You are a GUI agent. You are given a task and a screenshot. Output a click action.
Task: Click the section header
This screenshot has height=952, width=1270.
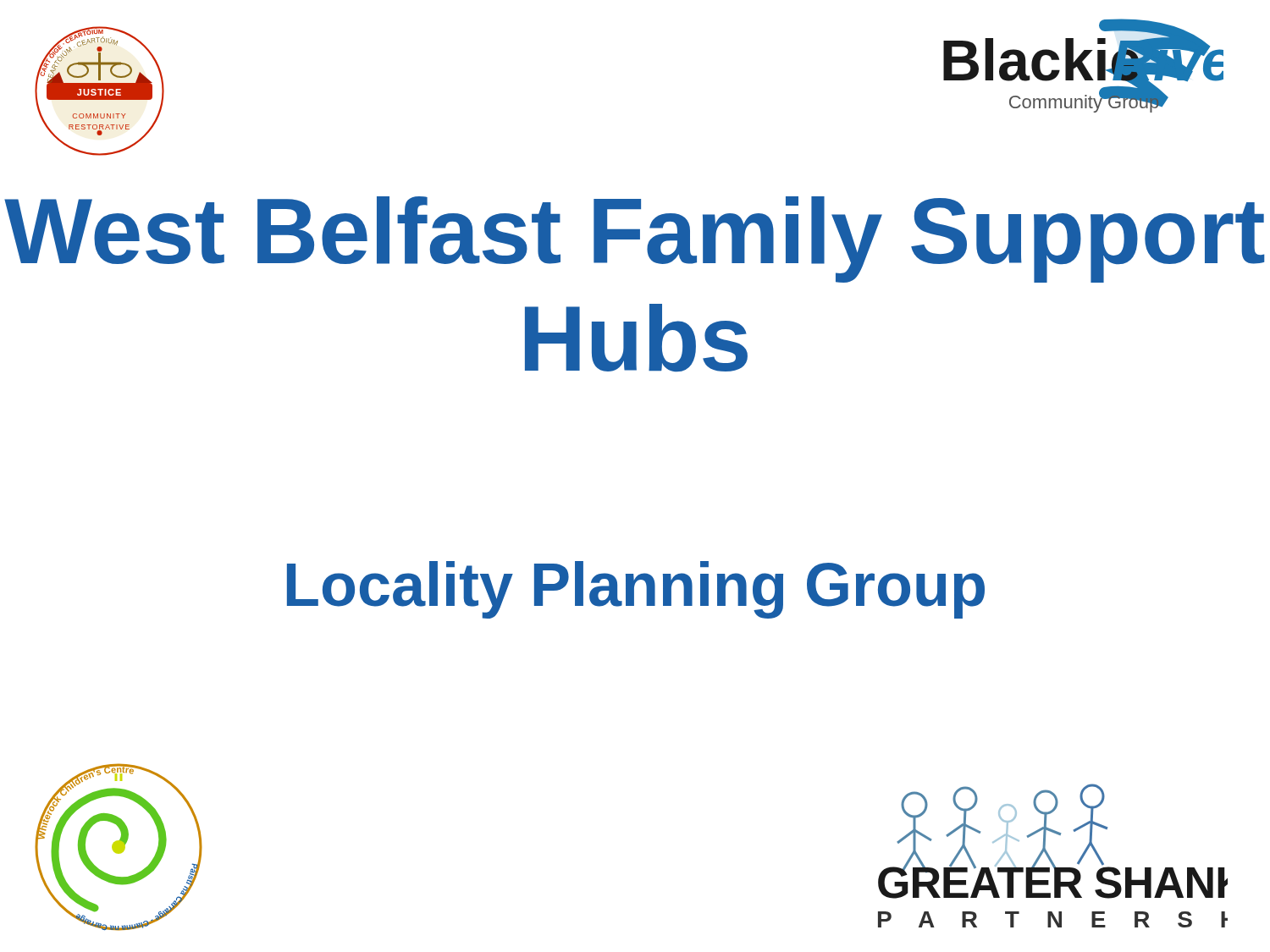coord(635,585)
